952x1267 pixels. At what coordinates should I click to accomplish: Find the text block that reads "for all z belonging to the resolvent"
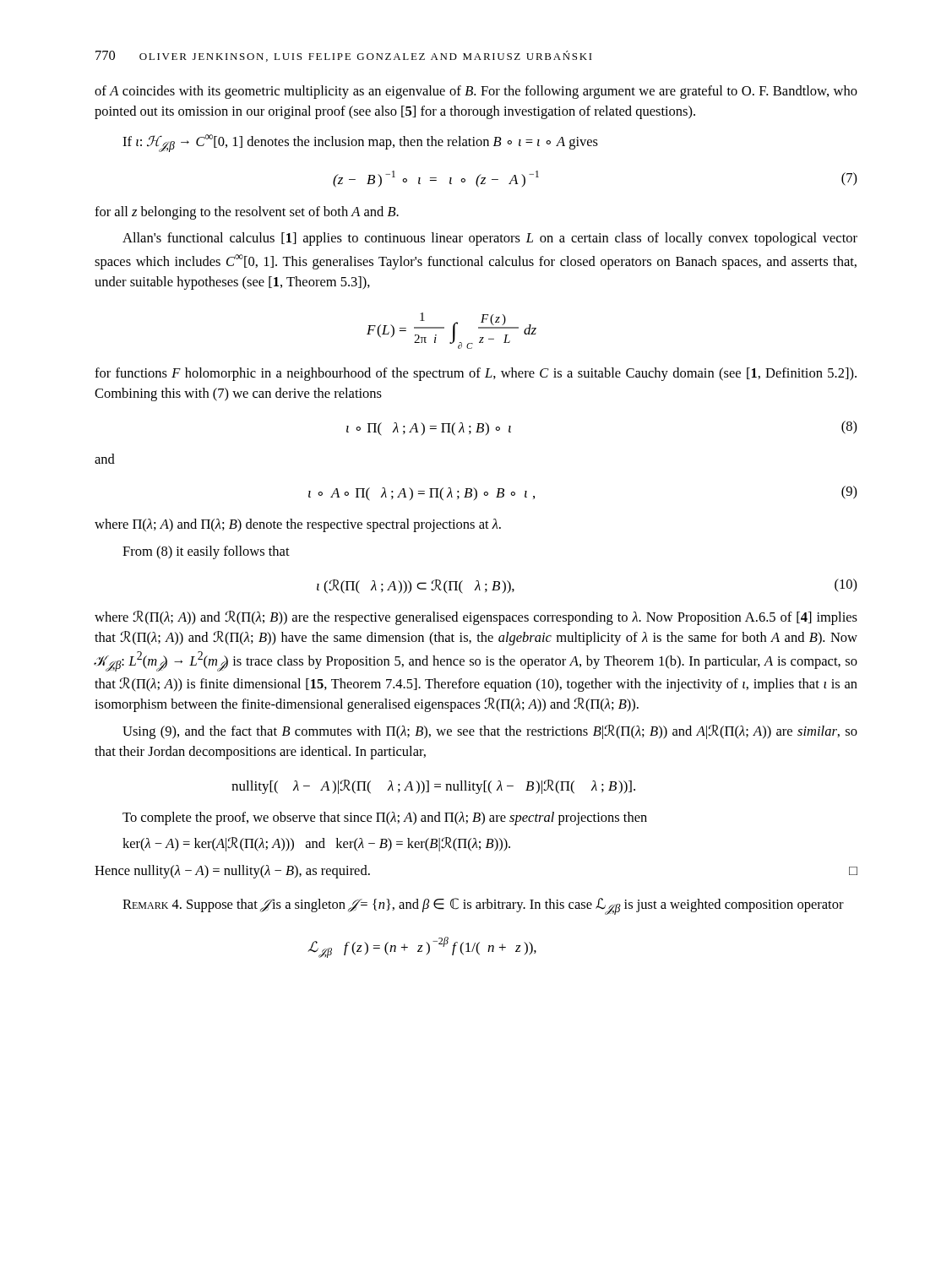click(247, 211)
